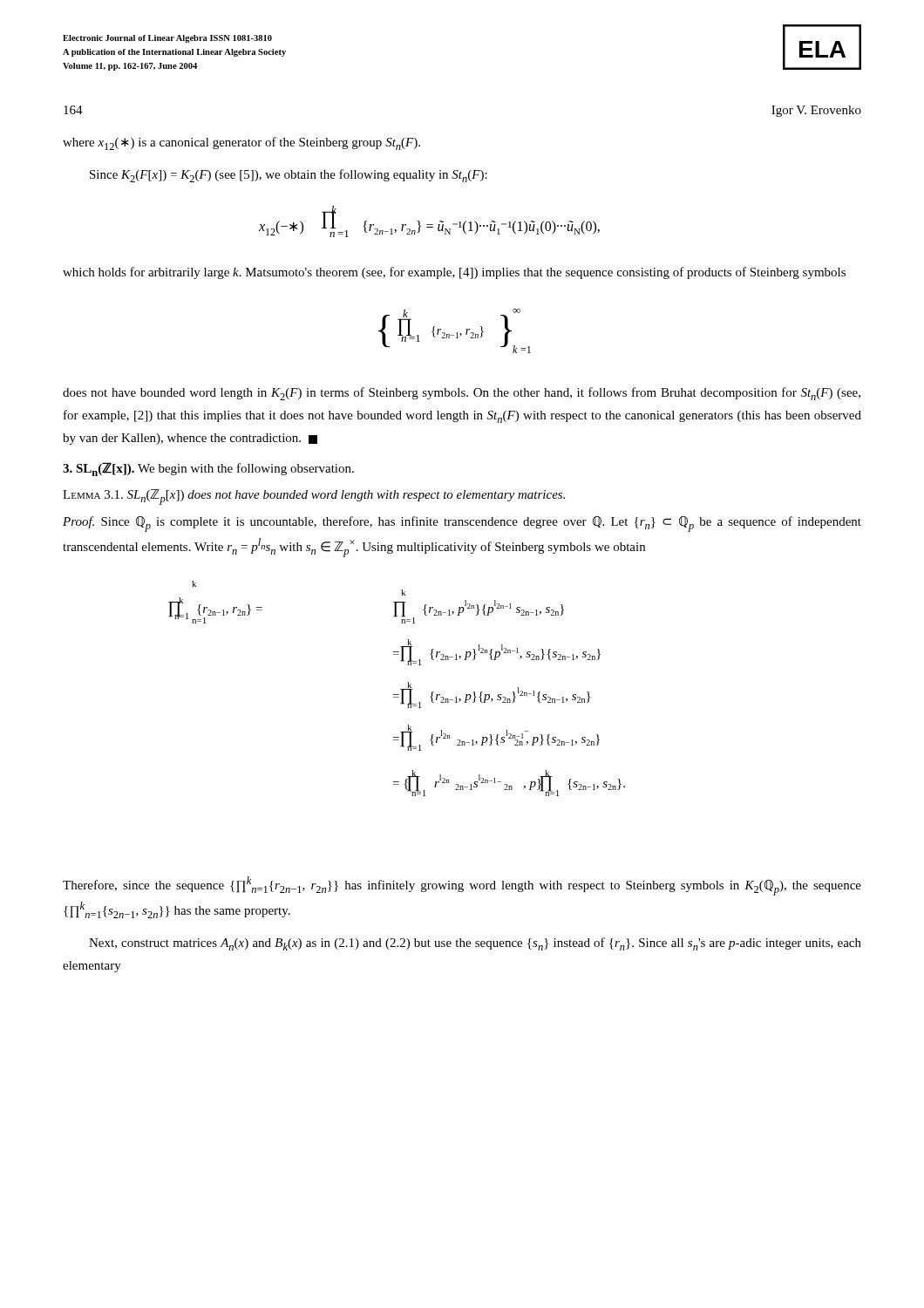The image size is (924, 1308).
Task: Select the element starting "where x12(∗) is"
Action: 242,144
